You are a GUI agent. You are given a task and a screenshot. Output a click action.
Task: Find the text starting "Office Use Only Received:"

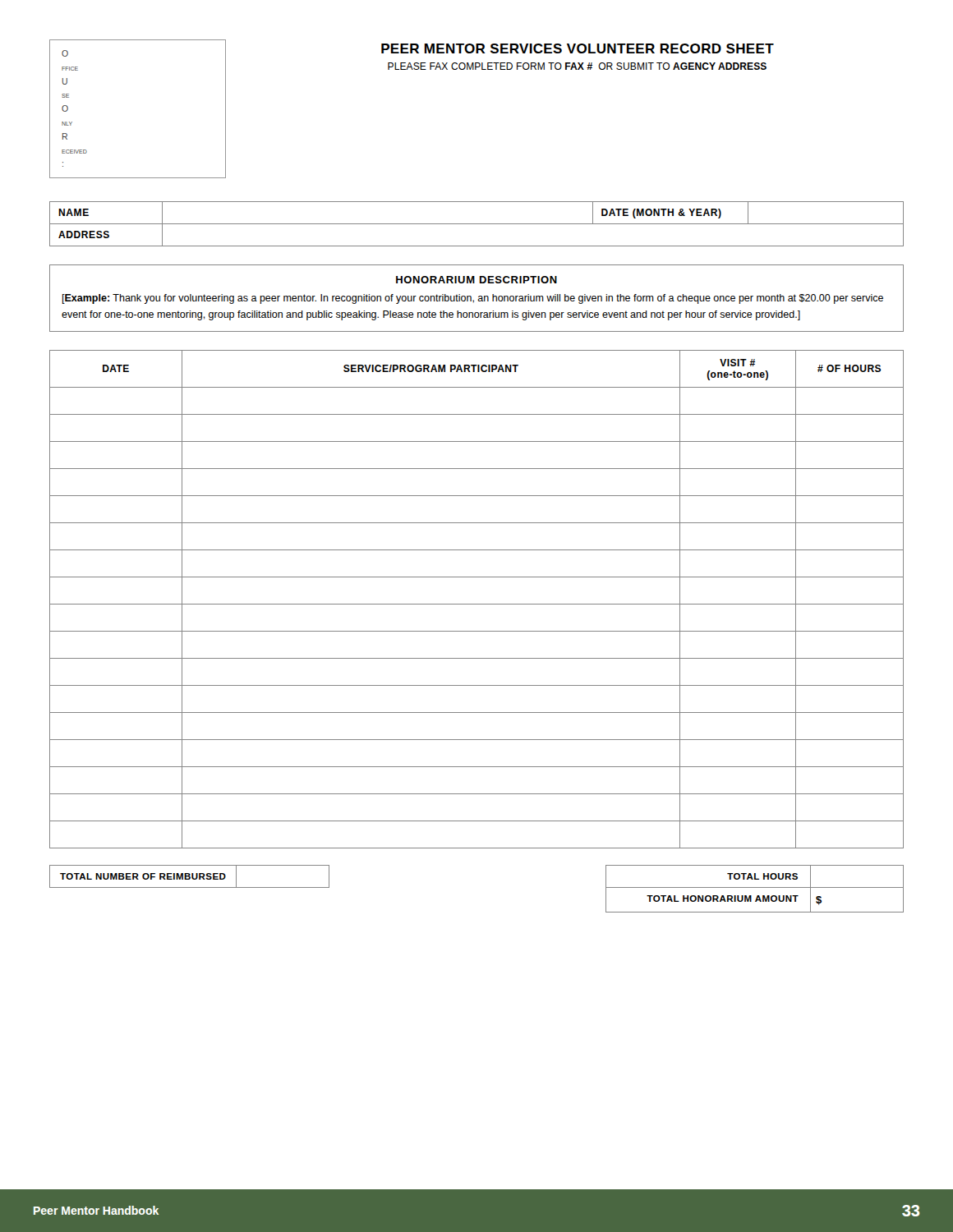tap(65, 53)
